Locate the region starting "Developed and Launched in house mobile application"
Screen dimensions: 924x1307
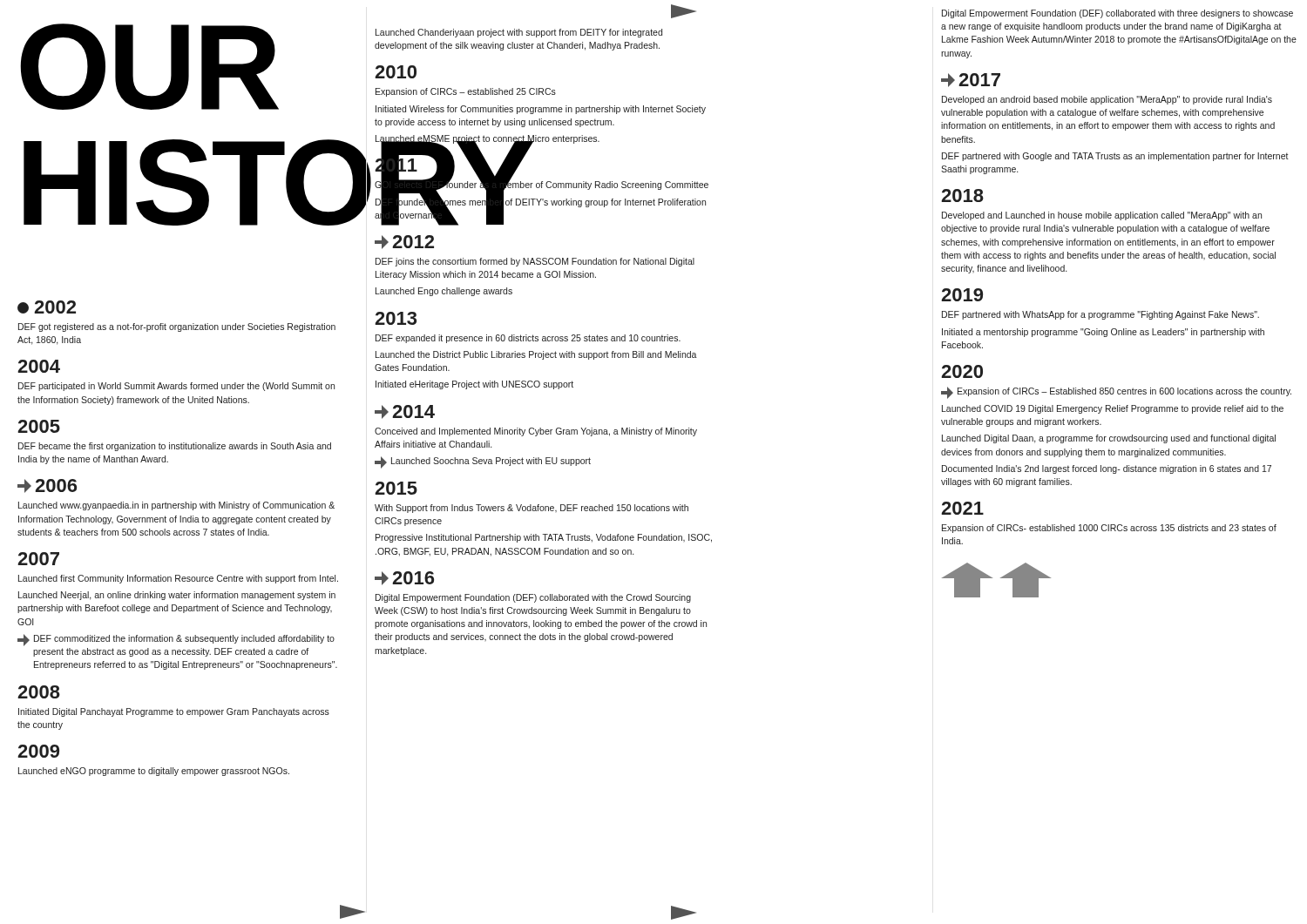pyautogui.click(x=1109, y=242)
